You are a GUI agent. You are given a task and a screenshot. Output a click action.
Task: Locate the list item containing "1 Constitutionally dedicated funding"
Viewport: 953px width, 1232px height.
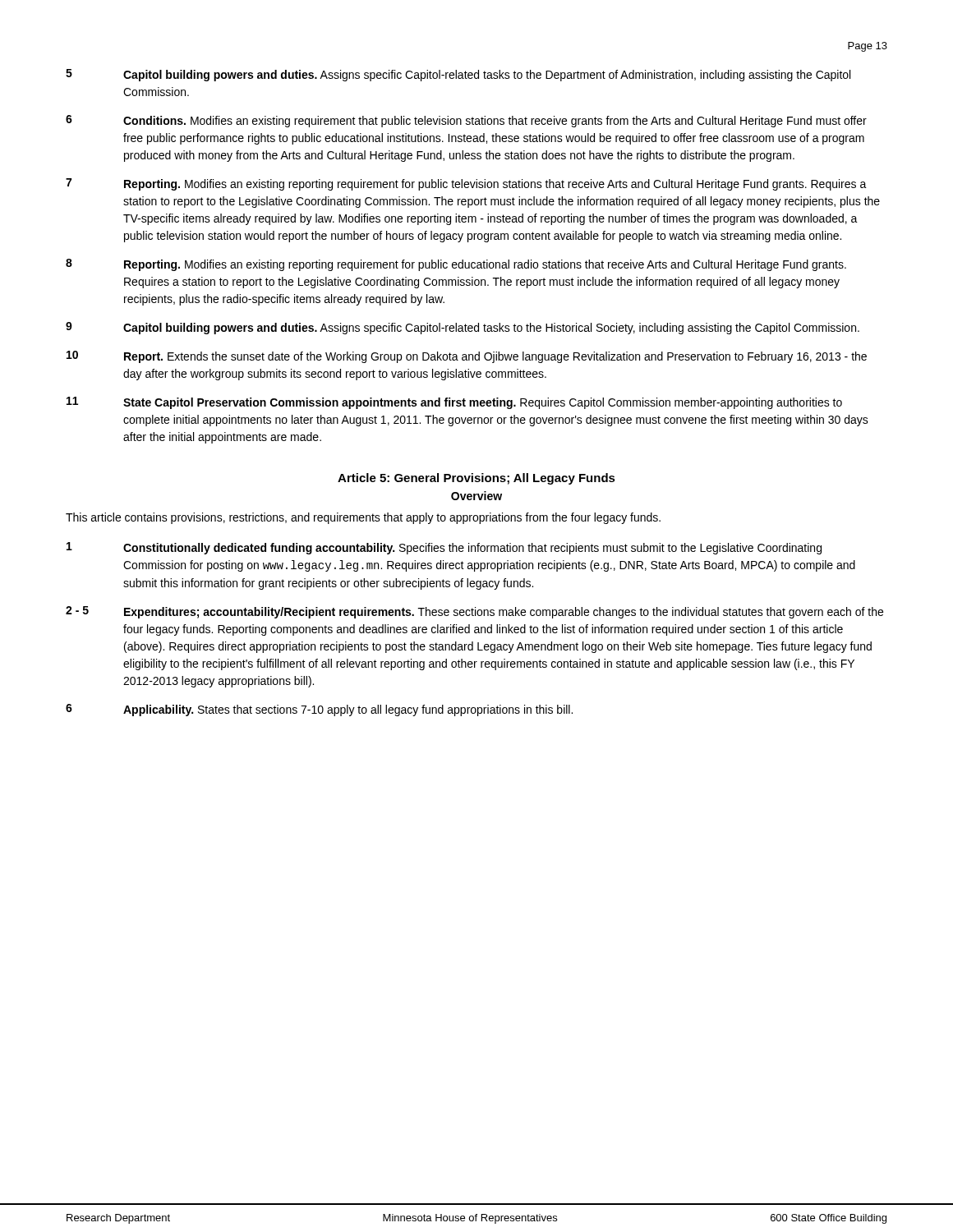pyautogui.click(x=476, y=566)
